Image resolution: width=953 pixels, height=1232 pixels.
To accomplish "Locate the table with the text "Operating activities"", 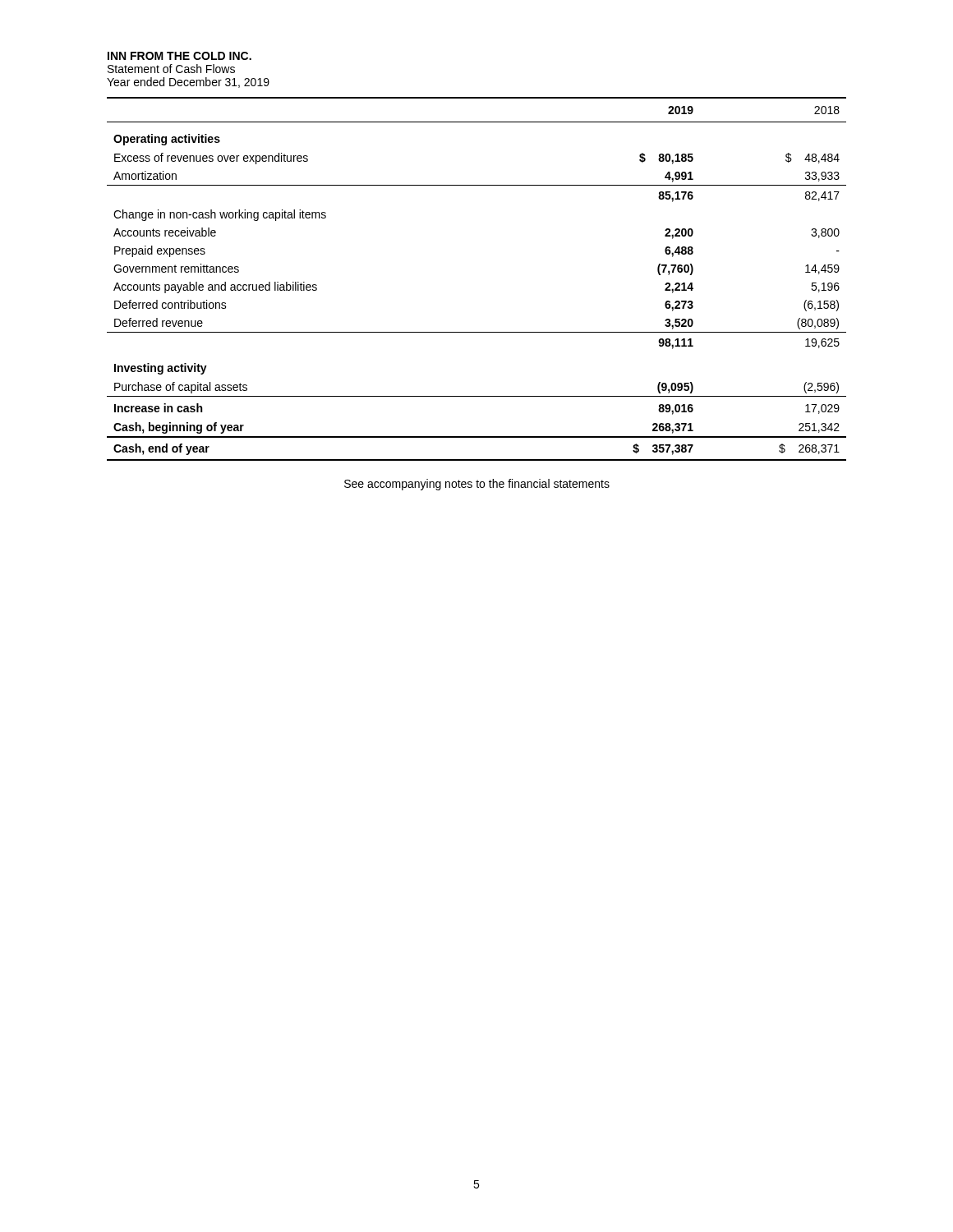I will point(476,279).
